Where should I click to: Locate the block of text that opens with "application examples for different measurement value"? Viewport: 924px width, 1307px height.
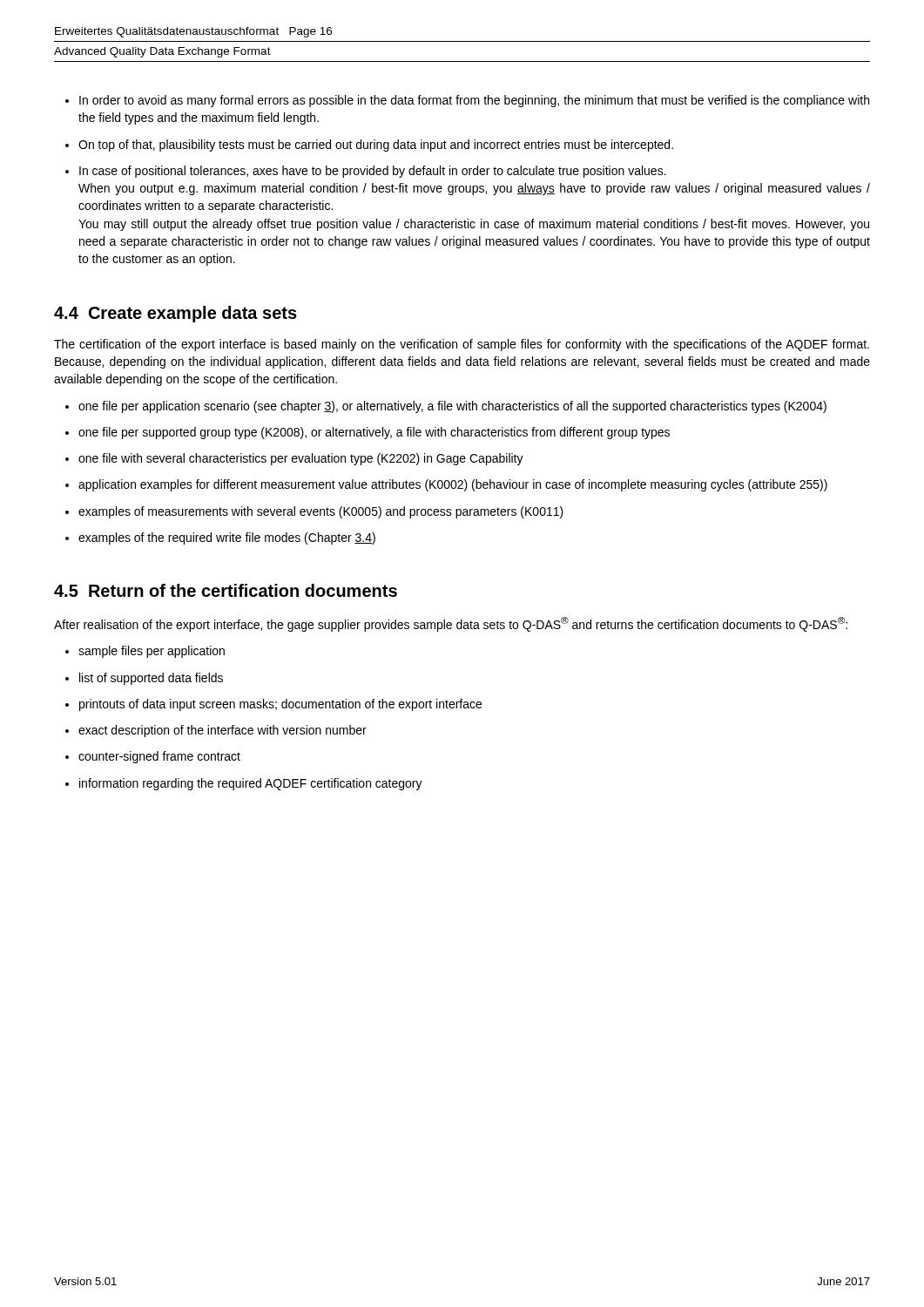point(462,485)
